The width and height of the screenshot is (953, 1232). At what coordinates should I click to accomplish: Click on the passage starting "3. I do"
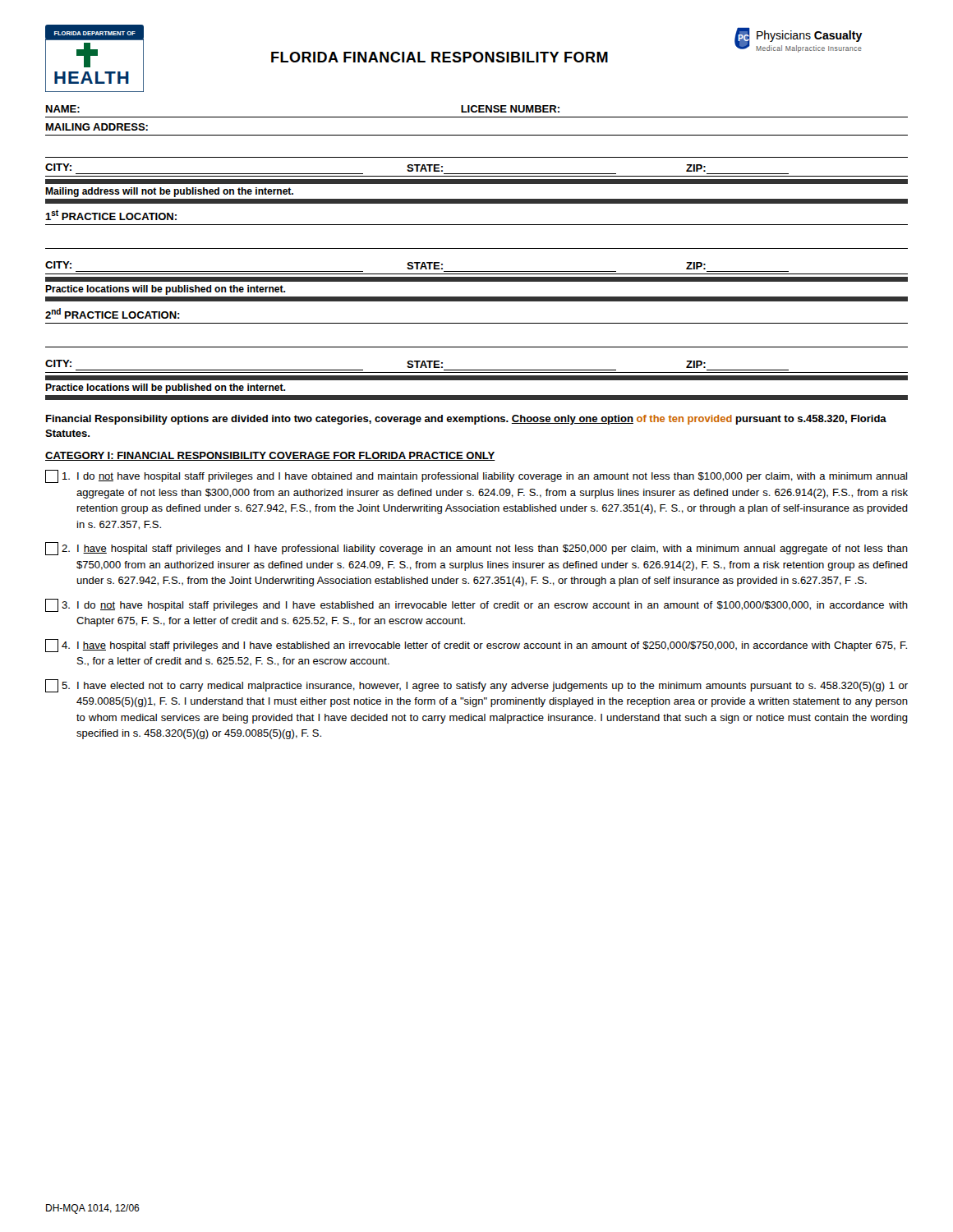476,613
